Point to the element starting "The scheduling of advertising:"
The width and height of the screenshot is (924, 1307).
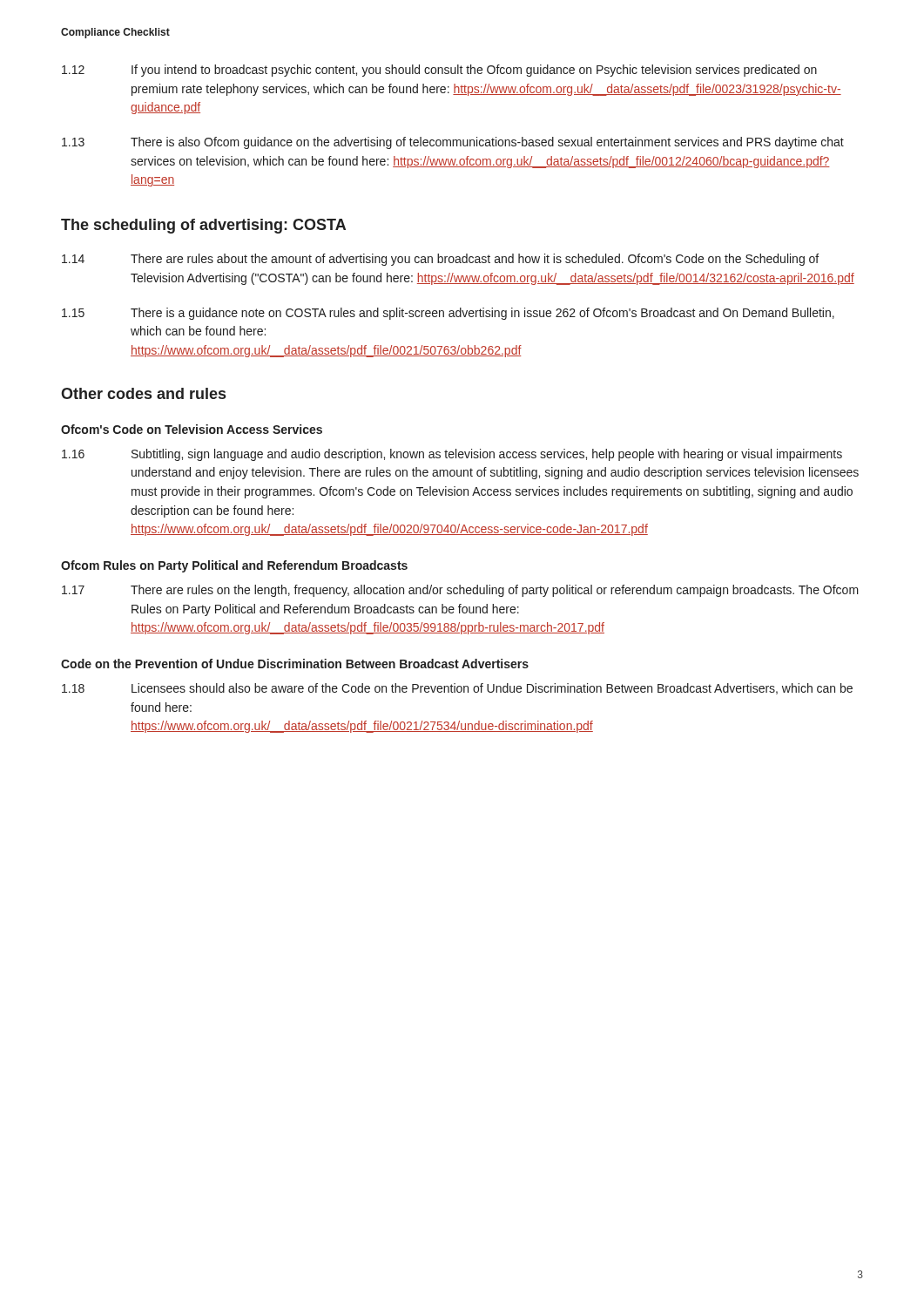pos(204,225)
